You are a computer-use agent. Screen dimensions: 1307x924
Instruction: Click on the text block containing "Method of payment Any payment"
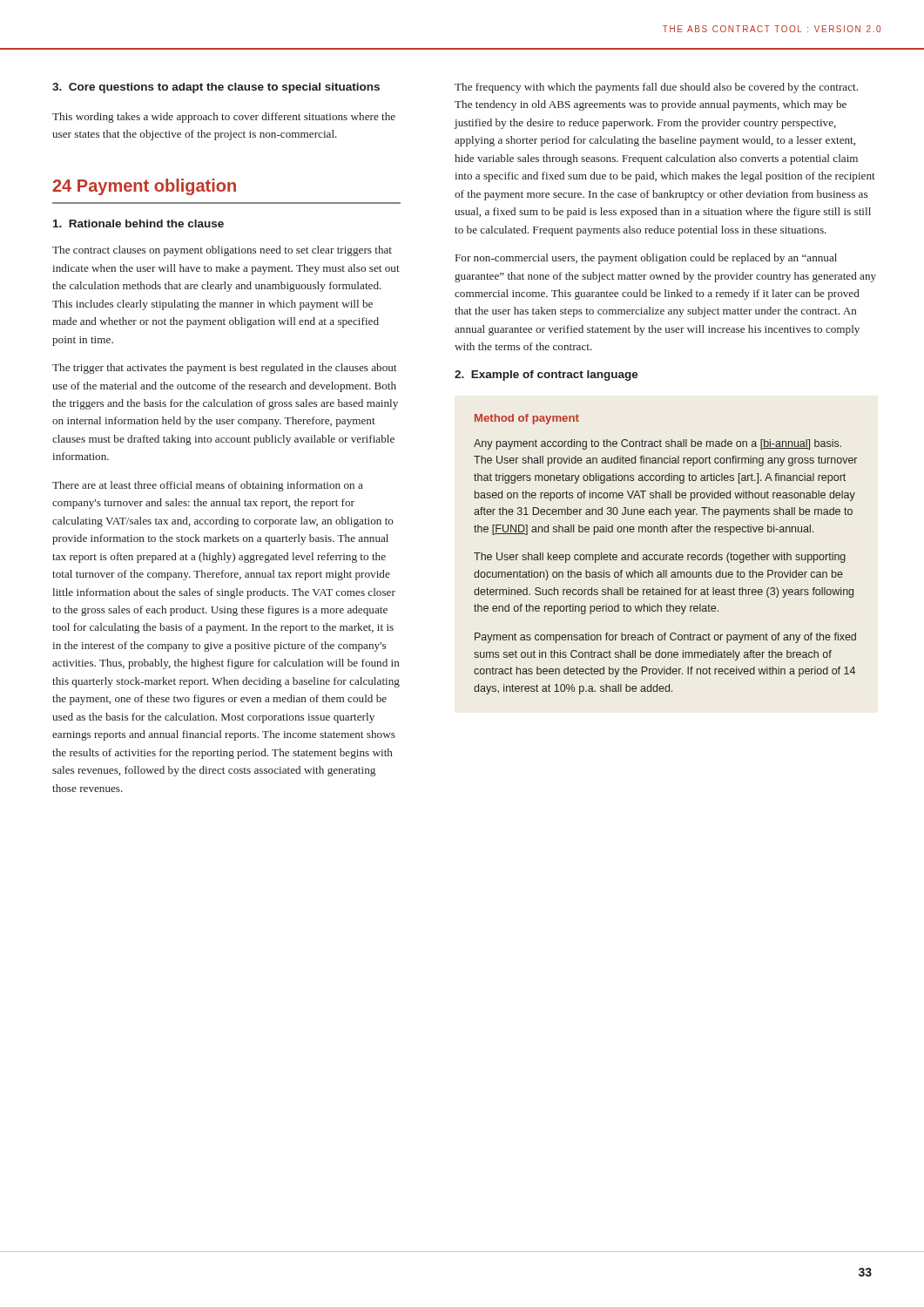(x=666, y=554)
